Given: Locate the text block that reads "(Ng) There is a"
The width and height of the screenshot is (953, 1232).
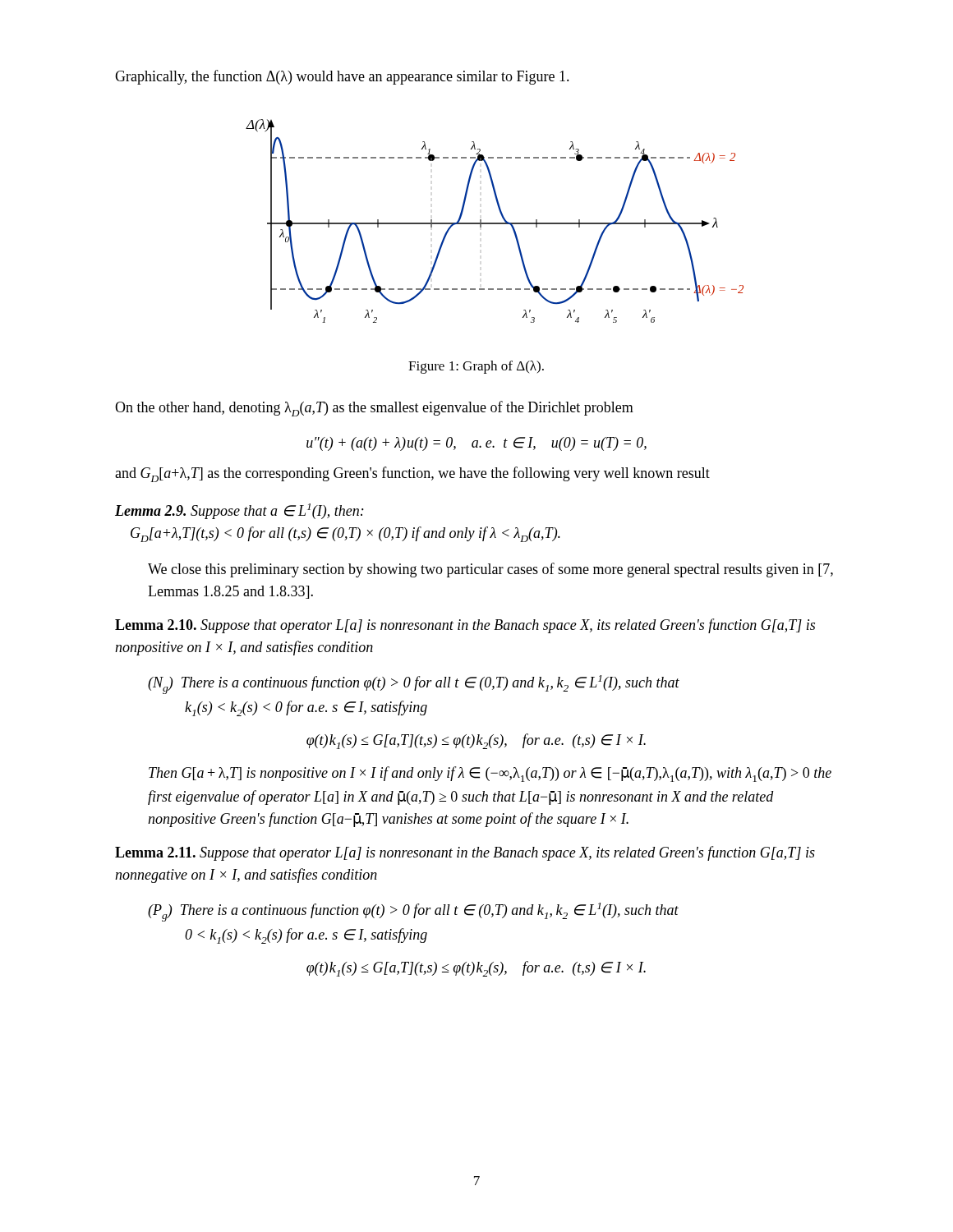Looking at the screenshot, I should pyautogui.click(x=414, y=695).
